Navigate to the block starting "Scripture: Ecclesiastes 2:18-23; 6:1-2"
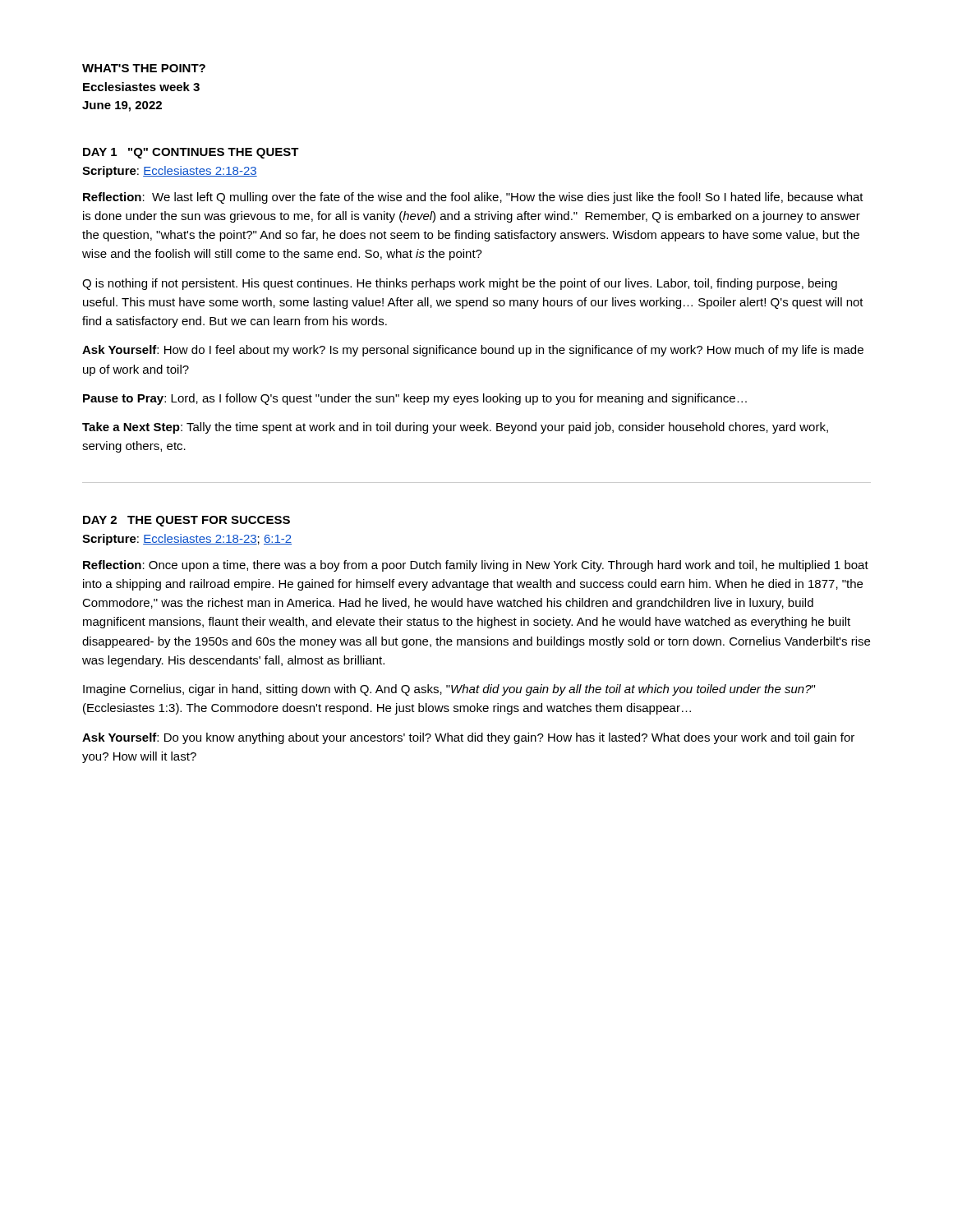 tap(187, 538)
